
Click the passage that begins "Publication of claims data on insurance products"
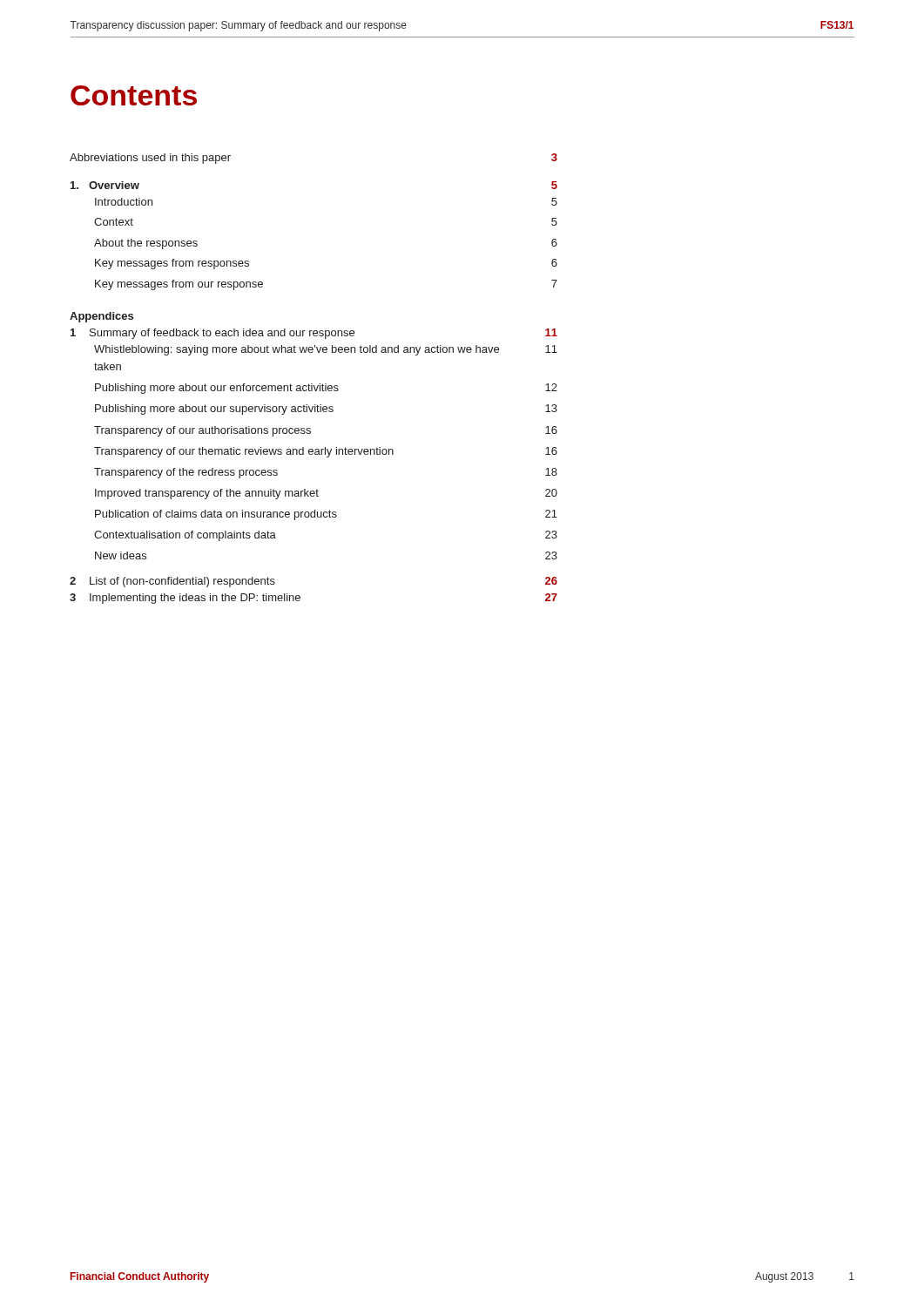click(314, 514)
